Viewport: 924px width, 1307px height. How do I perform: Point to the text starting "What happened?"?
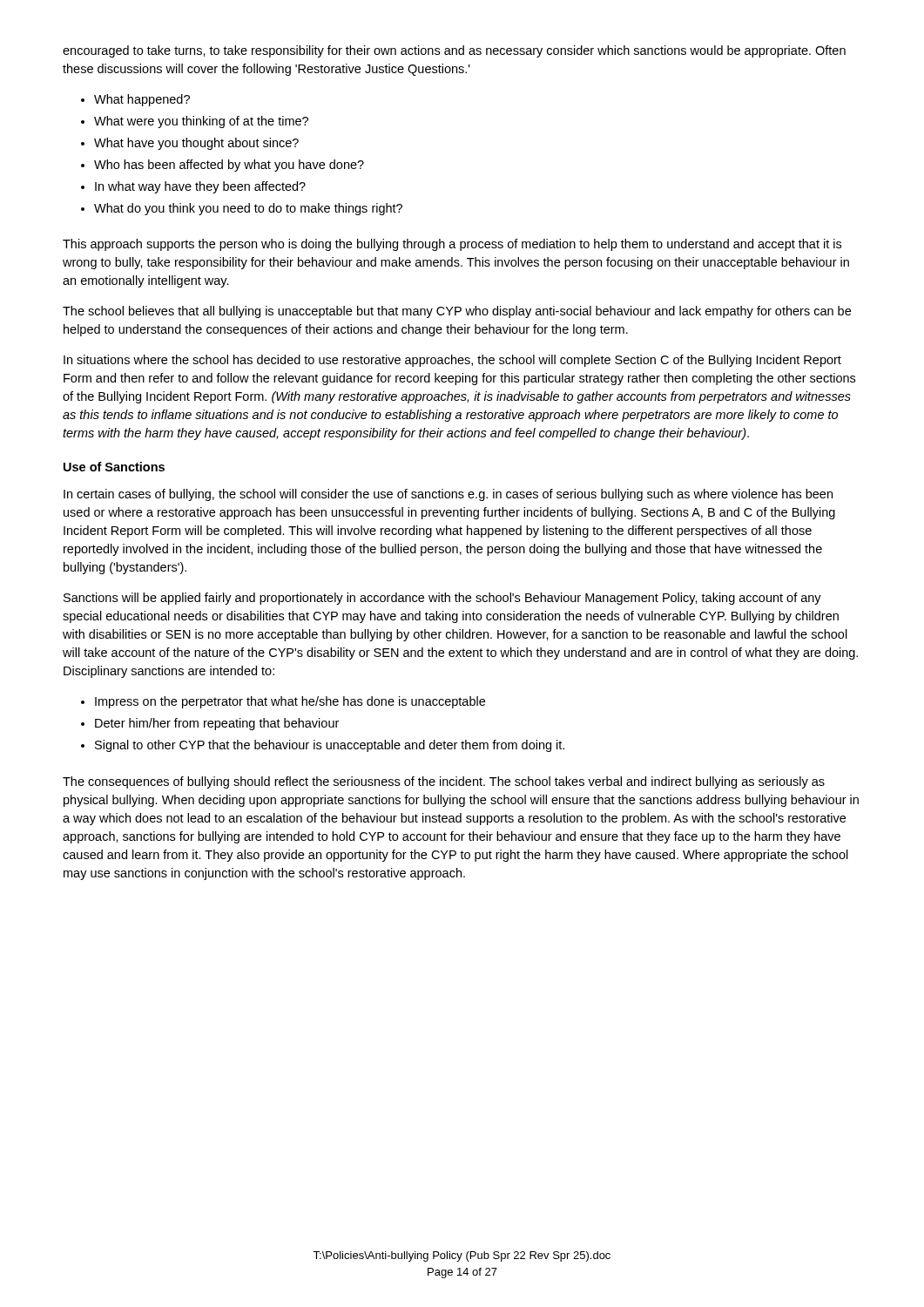coord(142,99)
